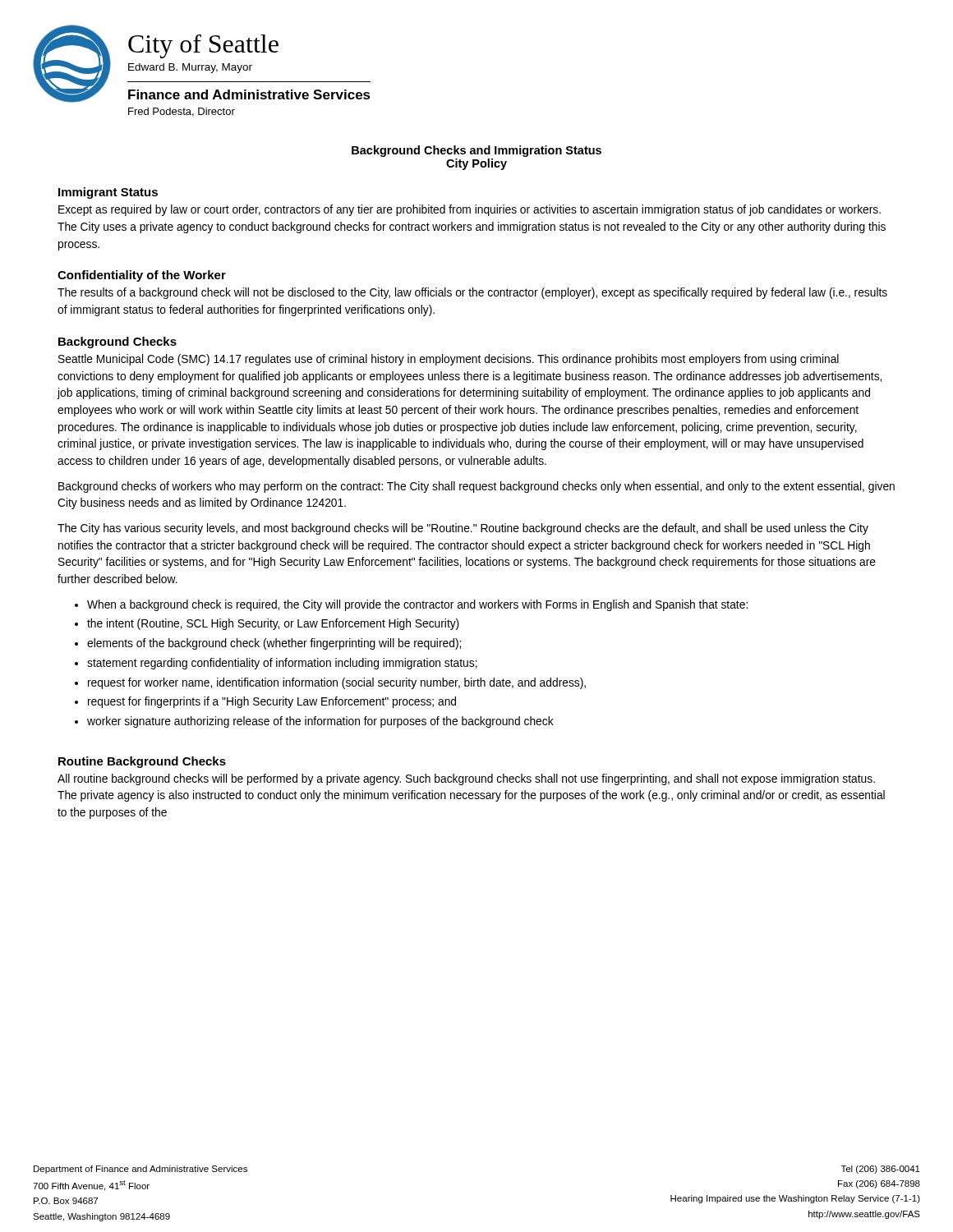Select the section header that says "Background Checks"
Image resolution: width=953 pixels, height=1232 pixels.
point(117,342)
